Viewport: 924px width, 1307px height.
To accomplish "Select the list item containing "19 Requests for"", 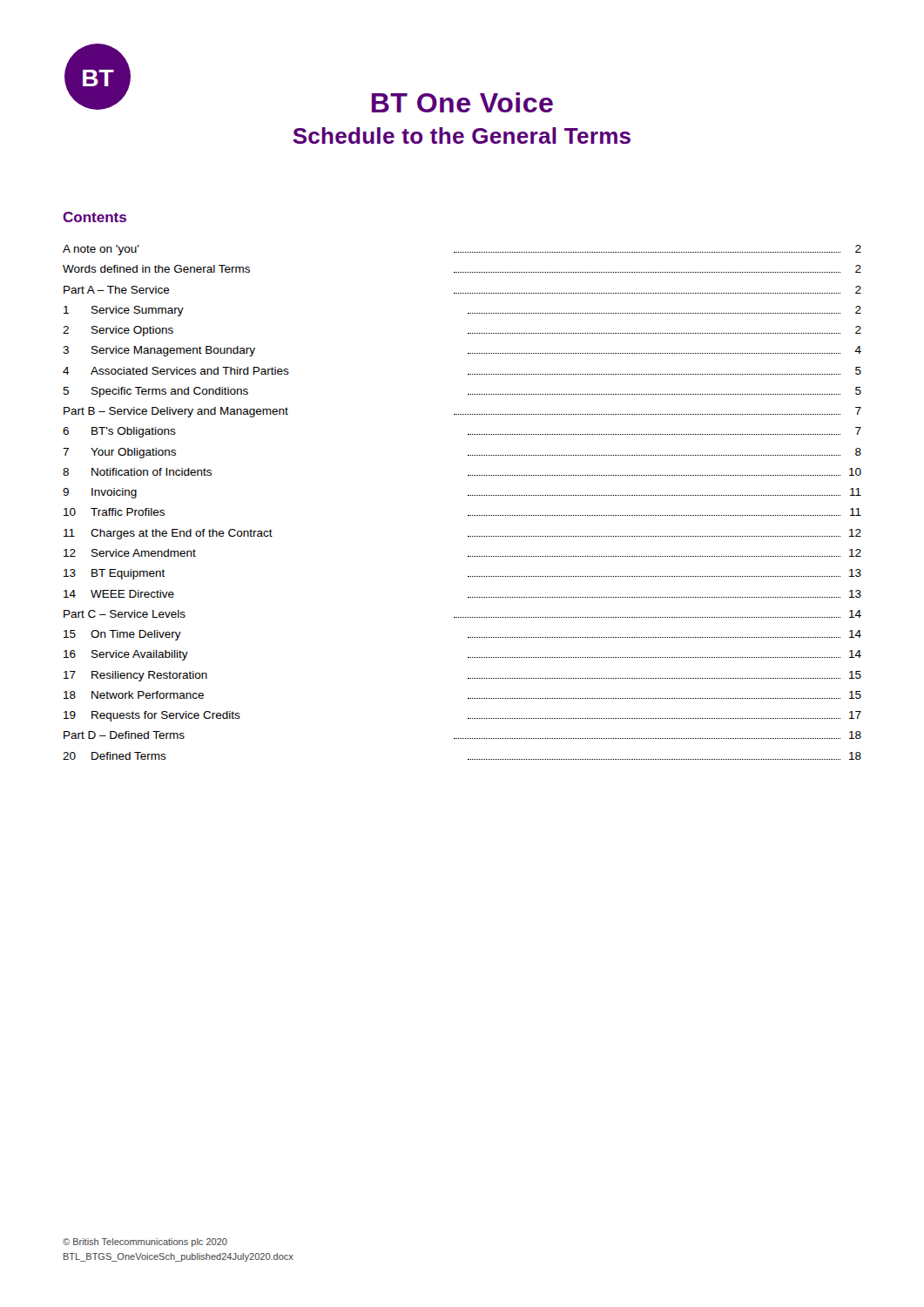I will pos(462,716).
